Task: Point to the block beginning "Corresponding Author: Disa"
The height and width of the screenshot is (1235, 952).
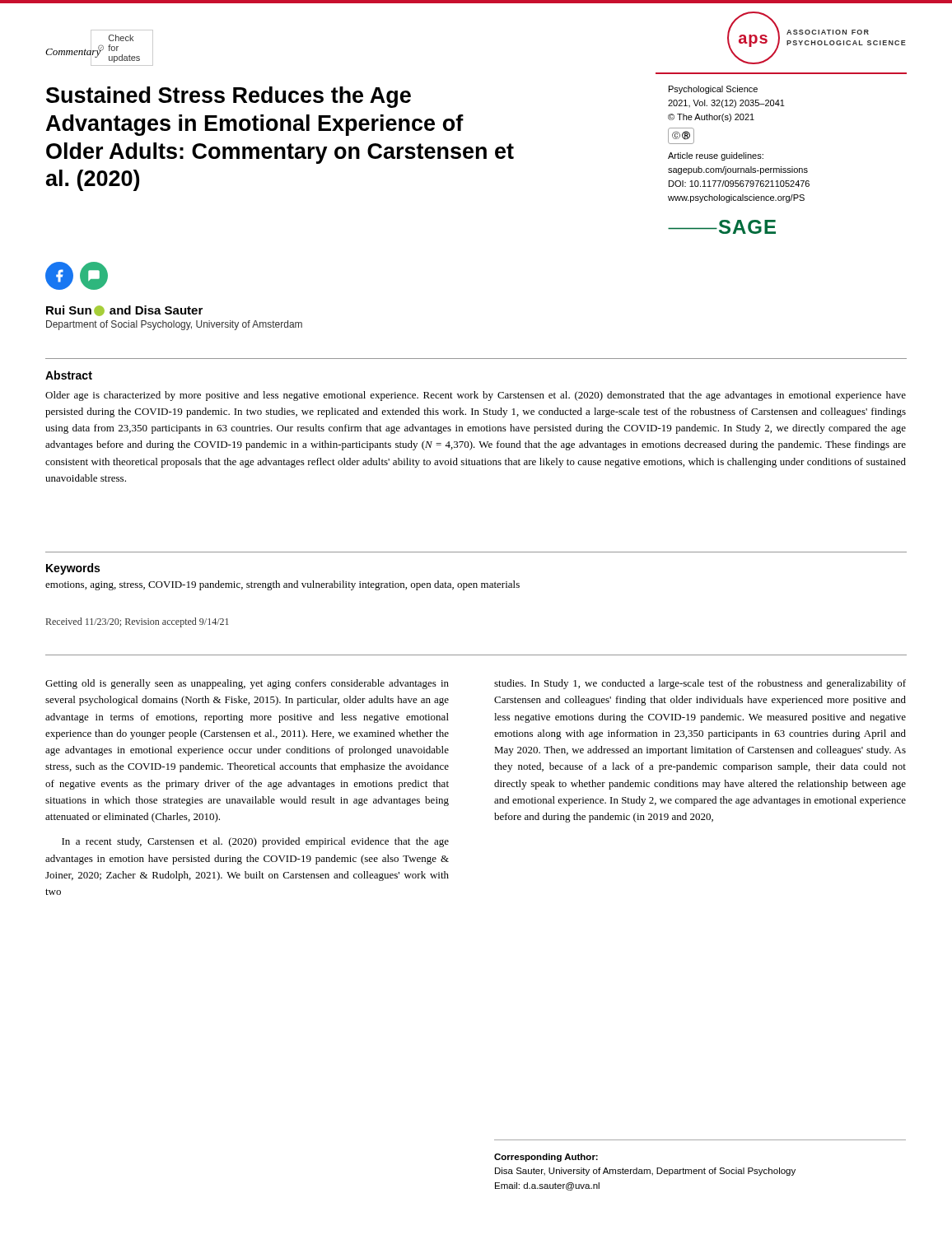Action: pyautogui.click(x=645, y=1171)
